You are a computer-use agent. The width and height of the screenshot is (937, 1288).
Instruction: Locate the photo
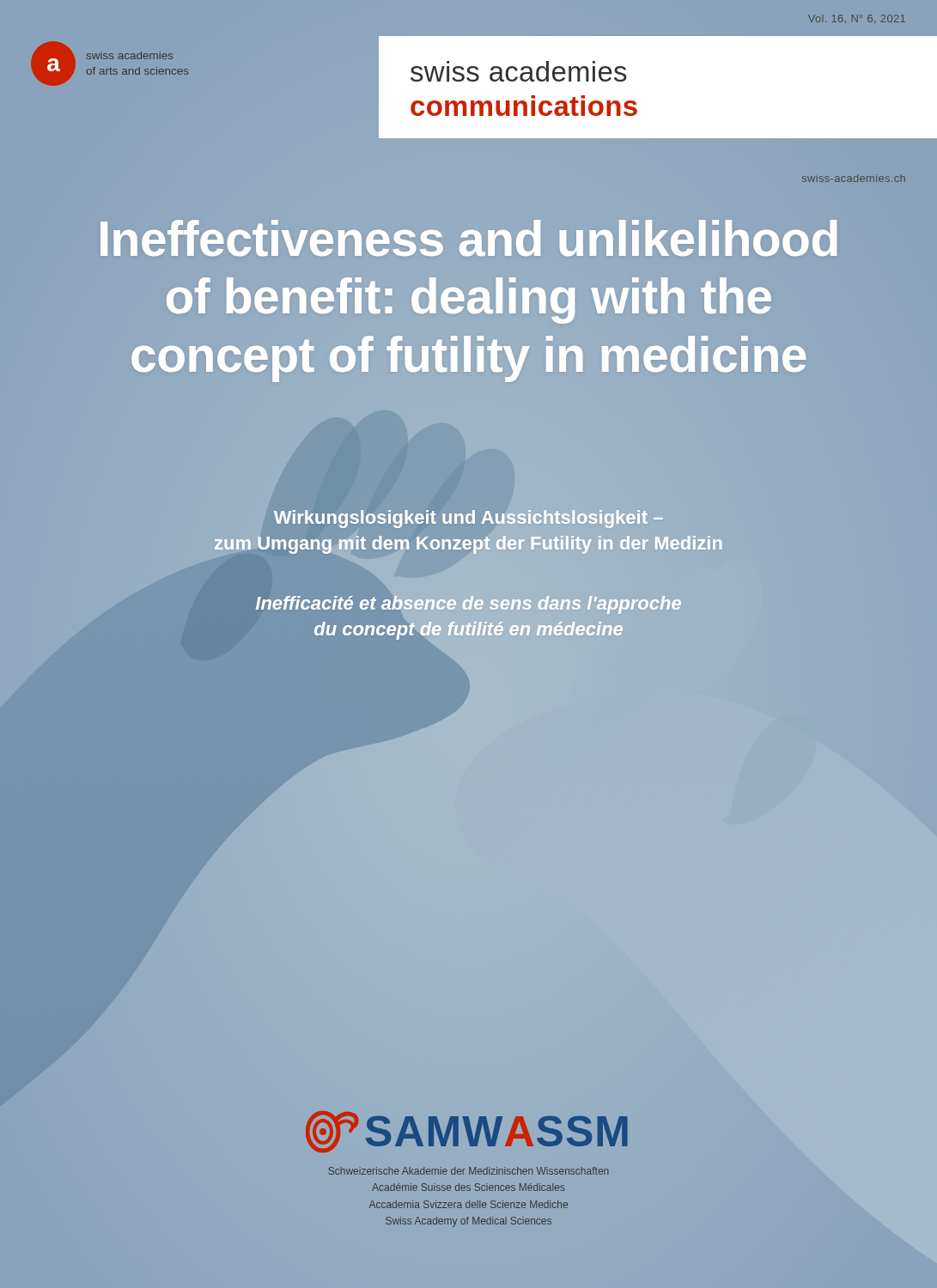click(x=468, y=644)
